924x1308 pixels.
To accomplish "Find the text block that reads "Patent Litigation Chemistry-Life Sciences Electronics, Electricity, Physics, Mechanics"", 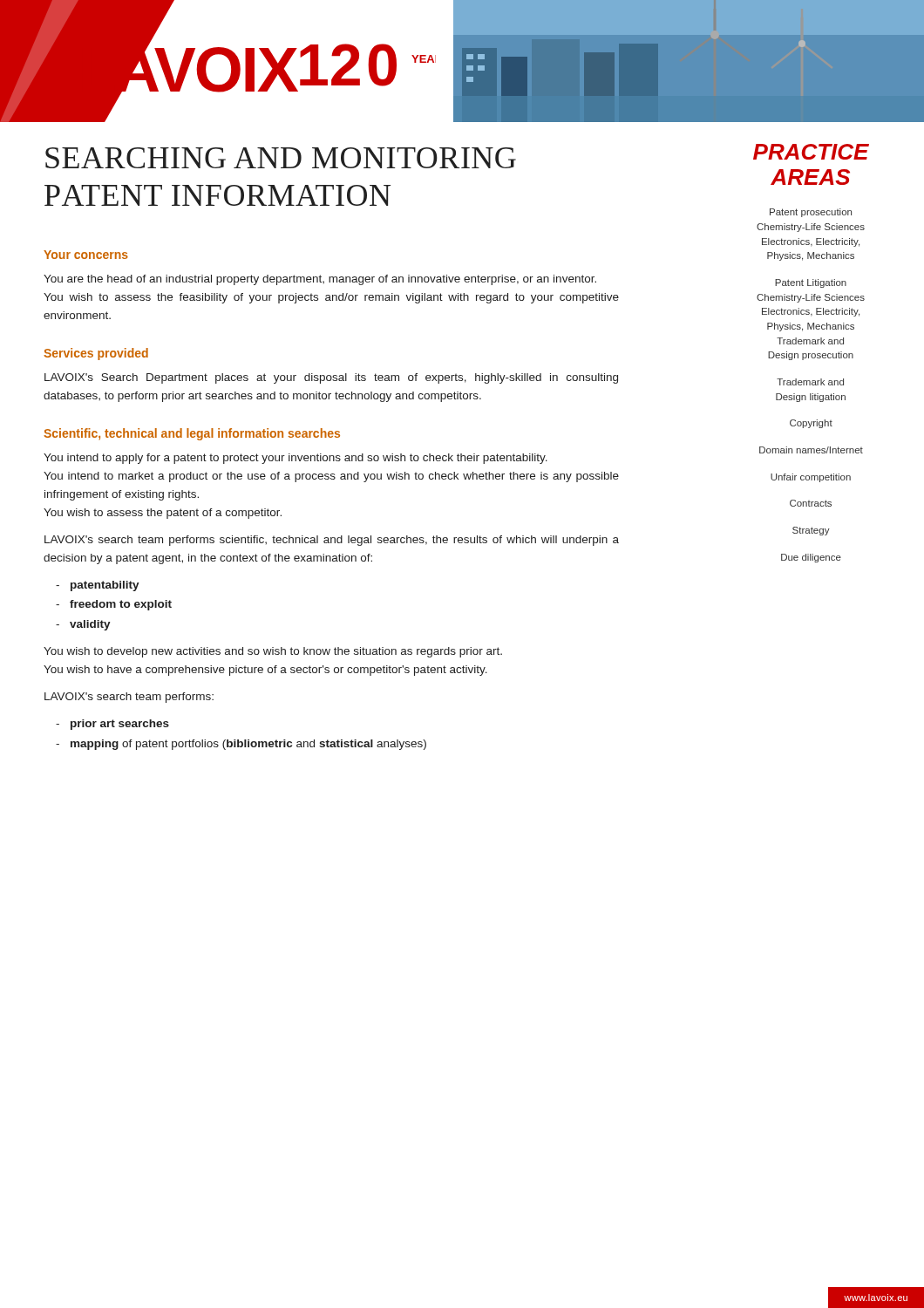I will click(x=811, y=319).
